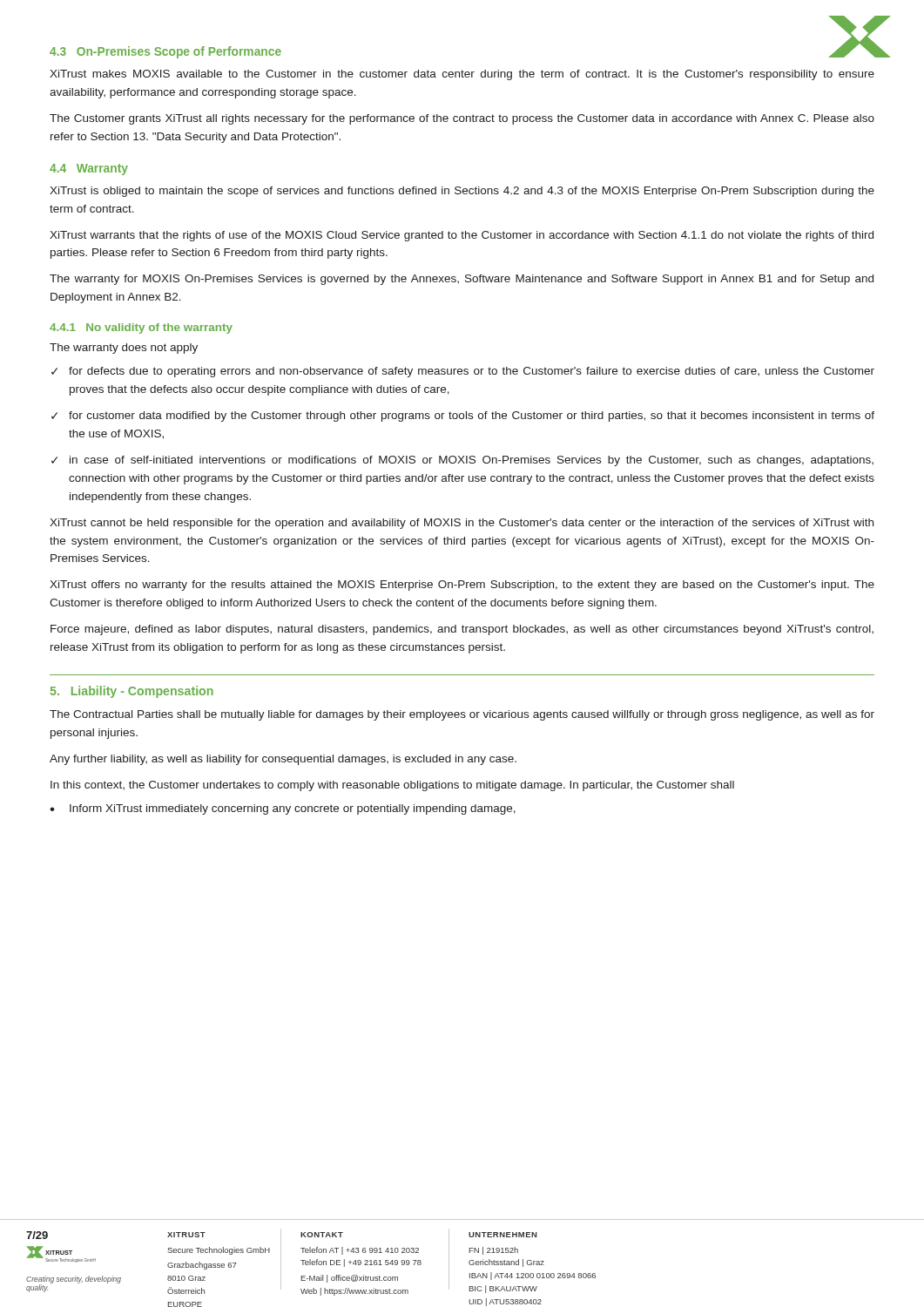Viewport: 924px width, 1307px height.
Task: Select the text block starting "The warranty for MOXIS On-Premises Services is governed"
Action: pos(462,288)
